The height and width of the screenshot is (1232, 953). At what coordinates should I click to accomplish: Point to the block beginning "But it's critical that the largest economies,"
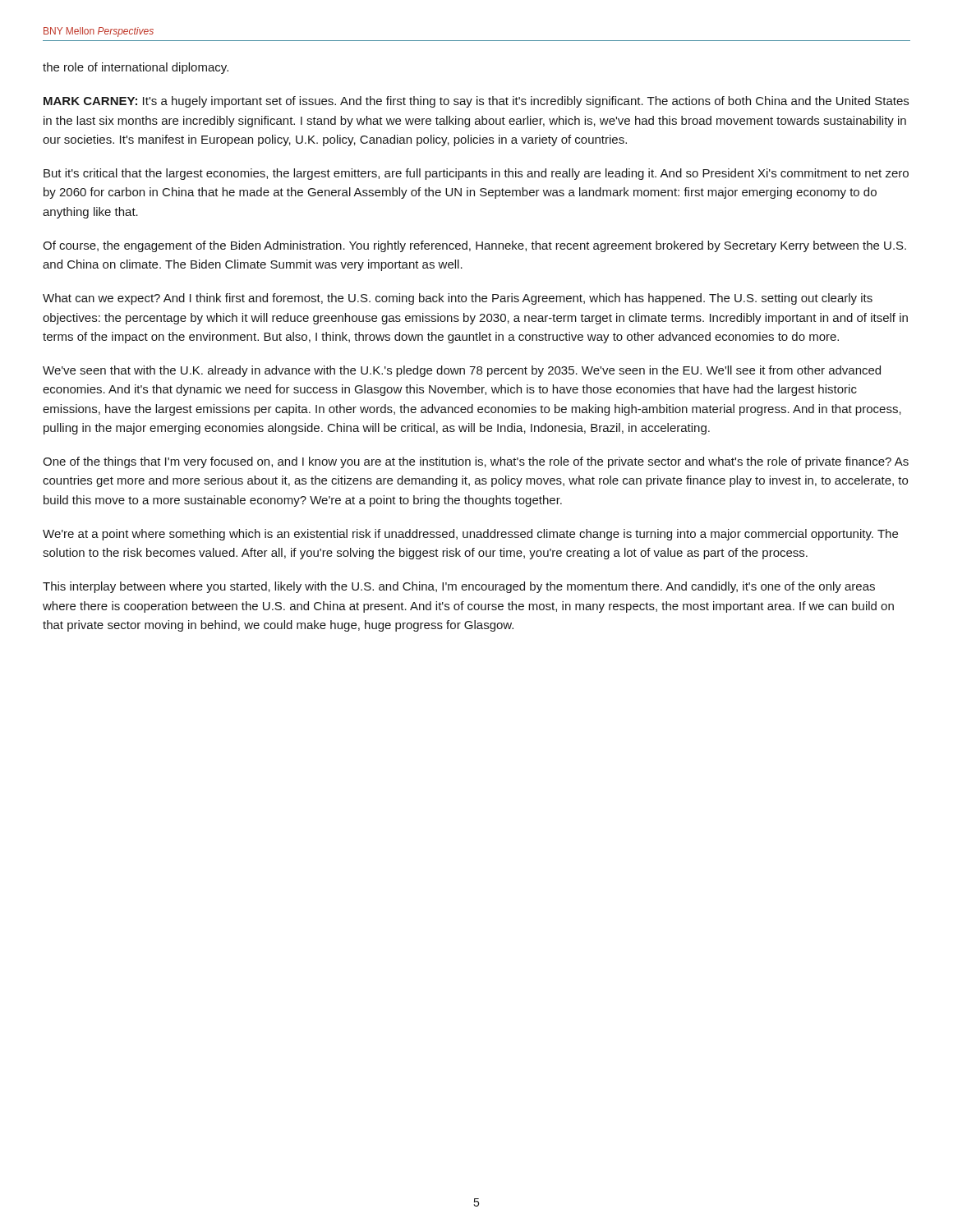[x=476, y=192]
